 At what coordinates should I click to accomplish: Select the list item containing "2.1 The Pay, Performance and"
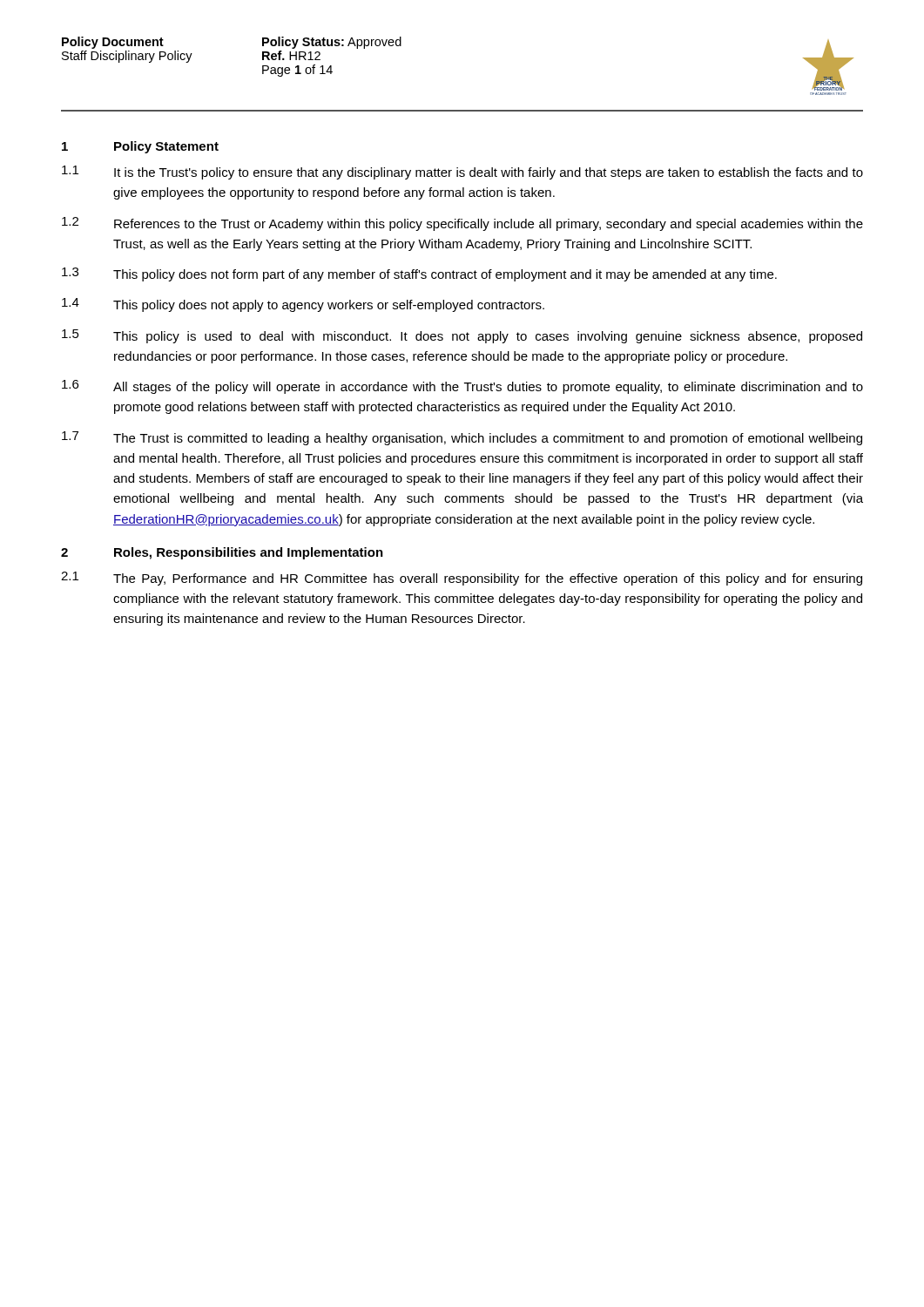[x=462, y=598]
